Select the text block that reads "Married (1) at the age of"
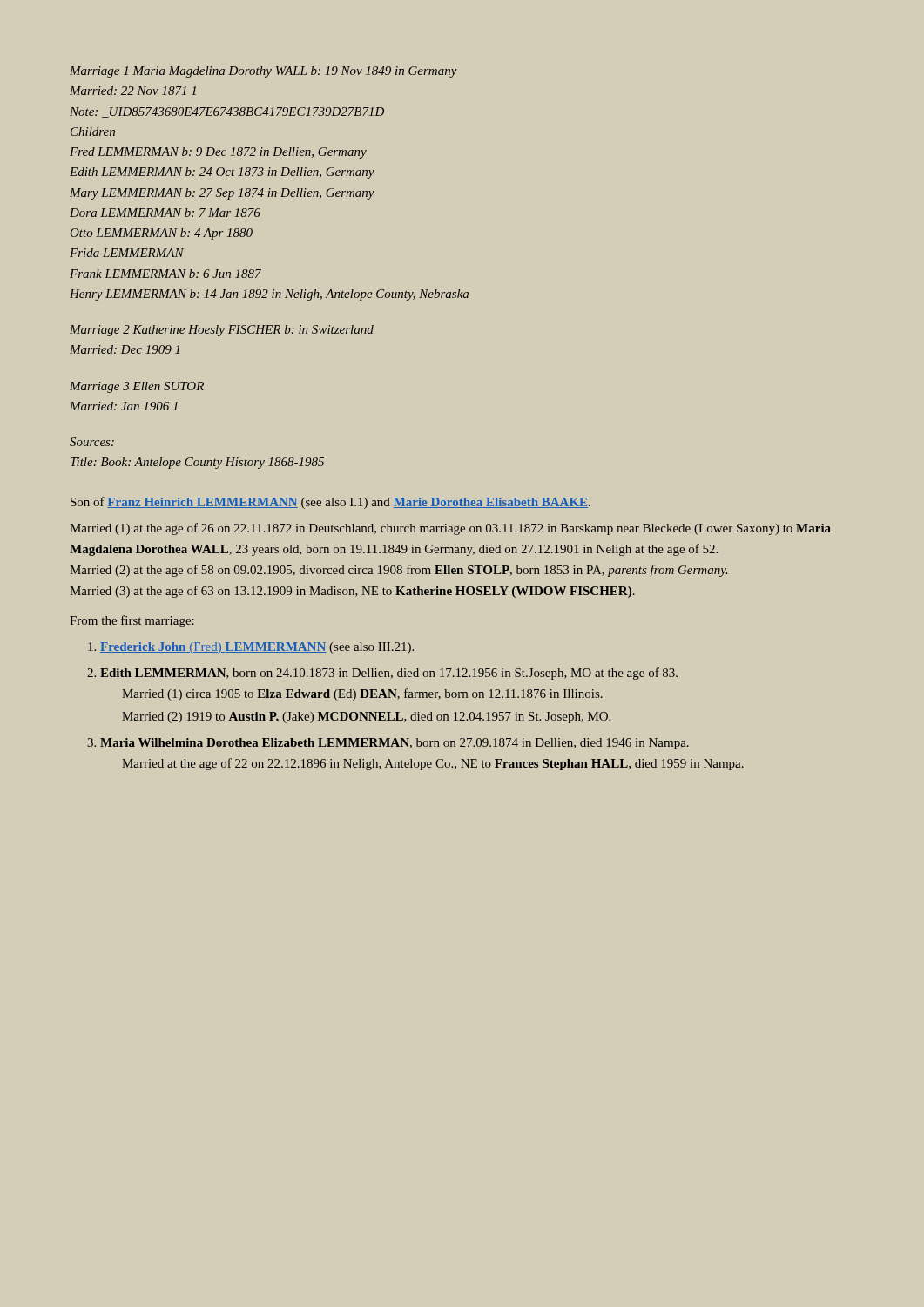This screenshot has height=1307, width=924. click(450, 559)
